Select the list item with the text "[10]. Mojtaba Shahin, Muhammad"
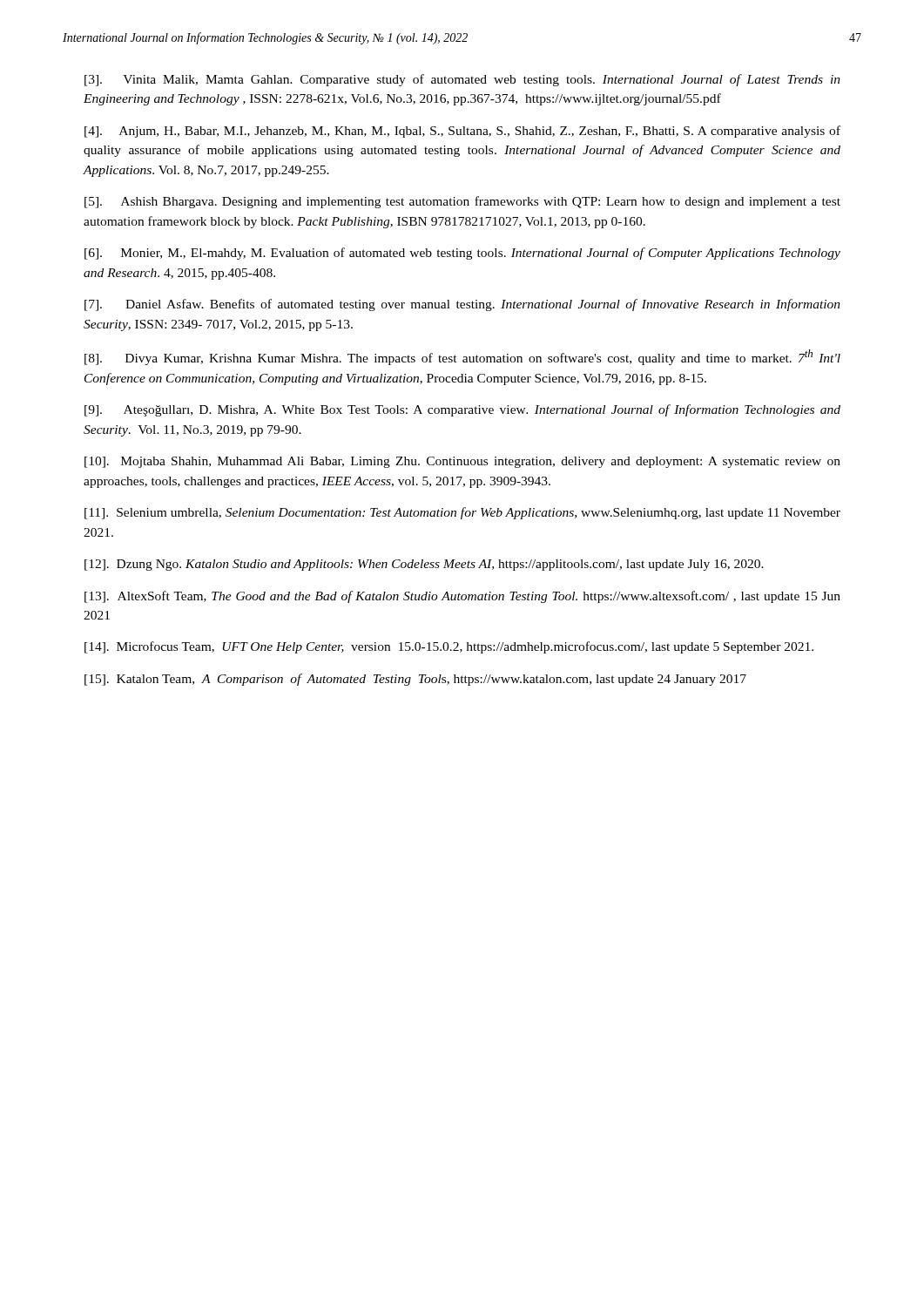924x1307 pixels. pos(462,470)
